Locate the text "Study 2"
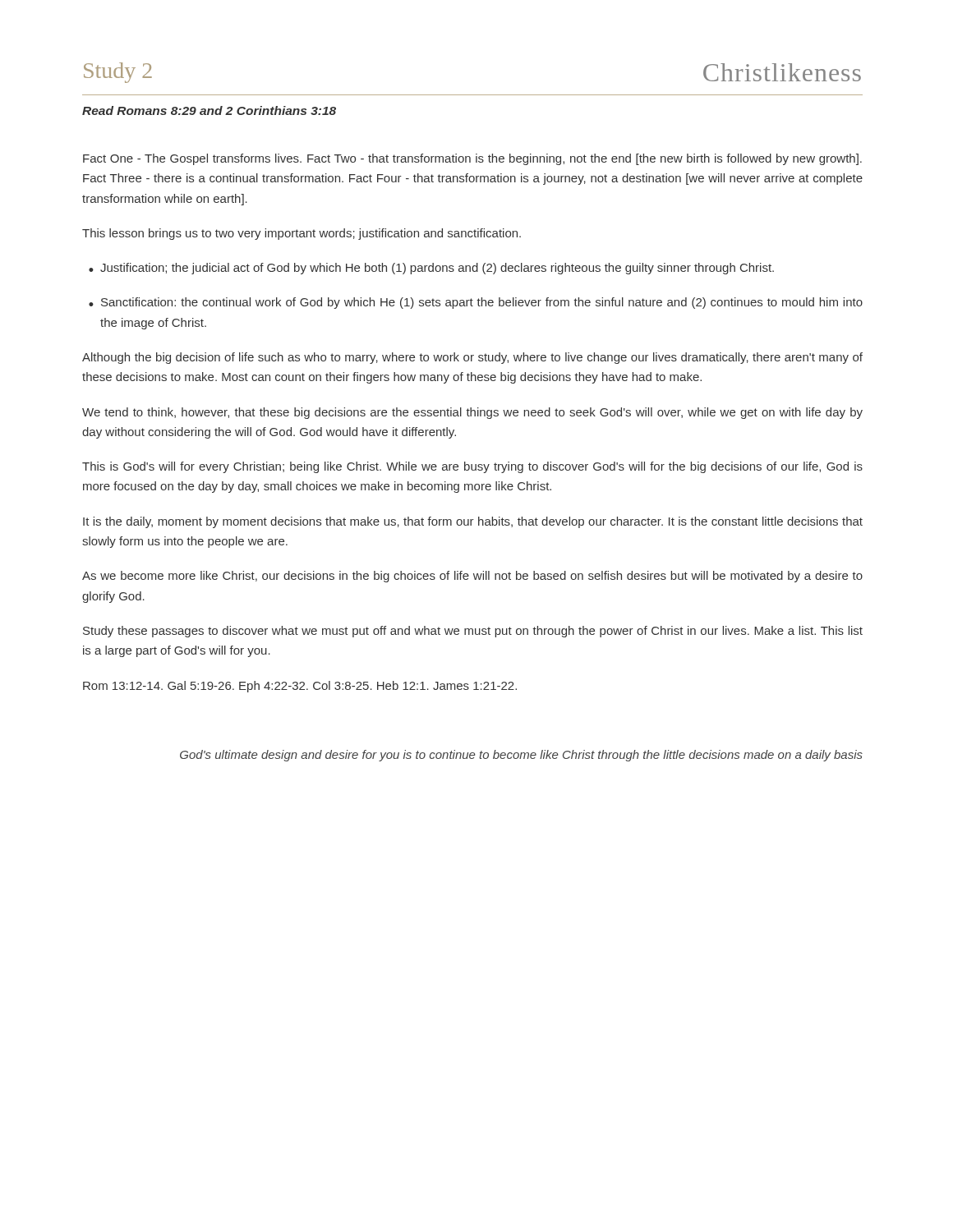 (x=118, y=70)
